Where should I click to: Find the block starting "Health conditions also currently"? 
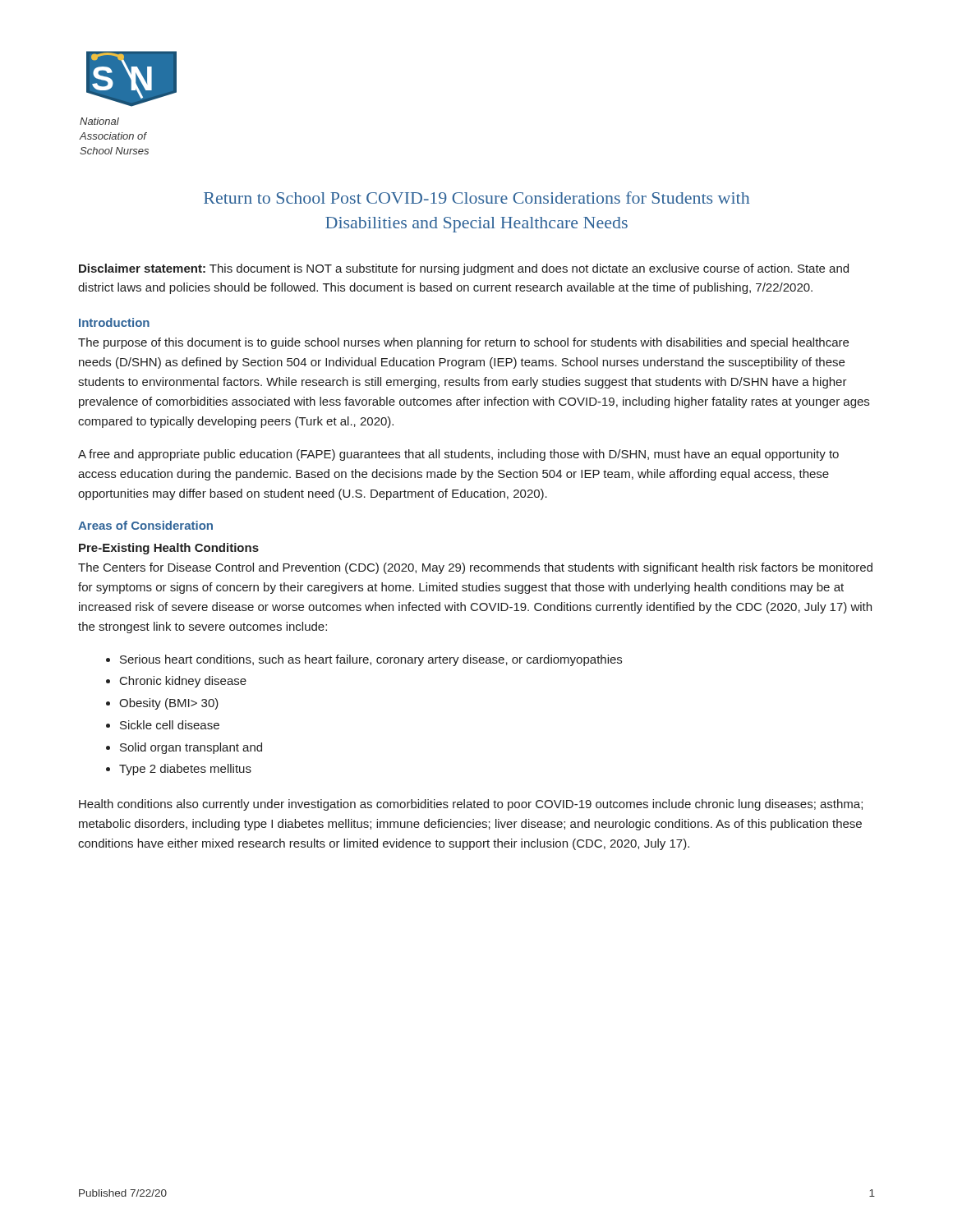[x=471, y=824]
